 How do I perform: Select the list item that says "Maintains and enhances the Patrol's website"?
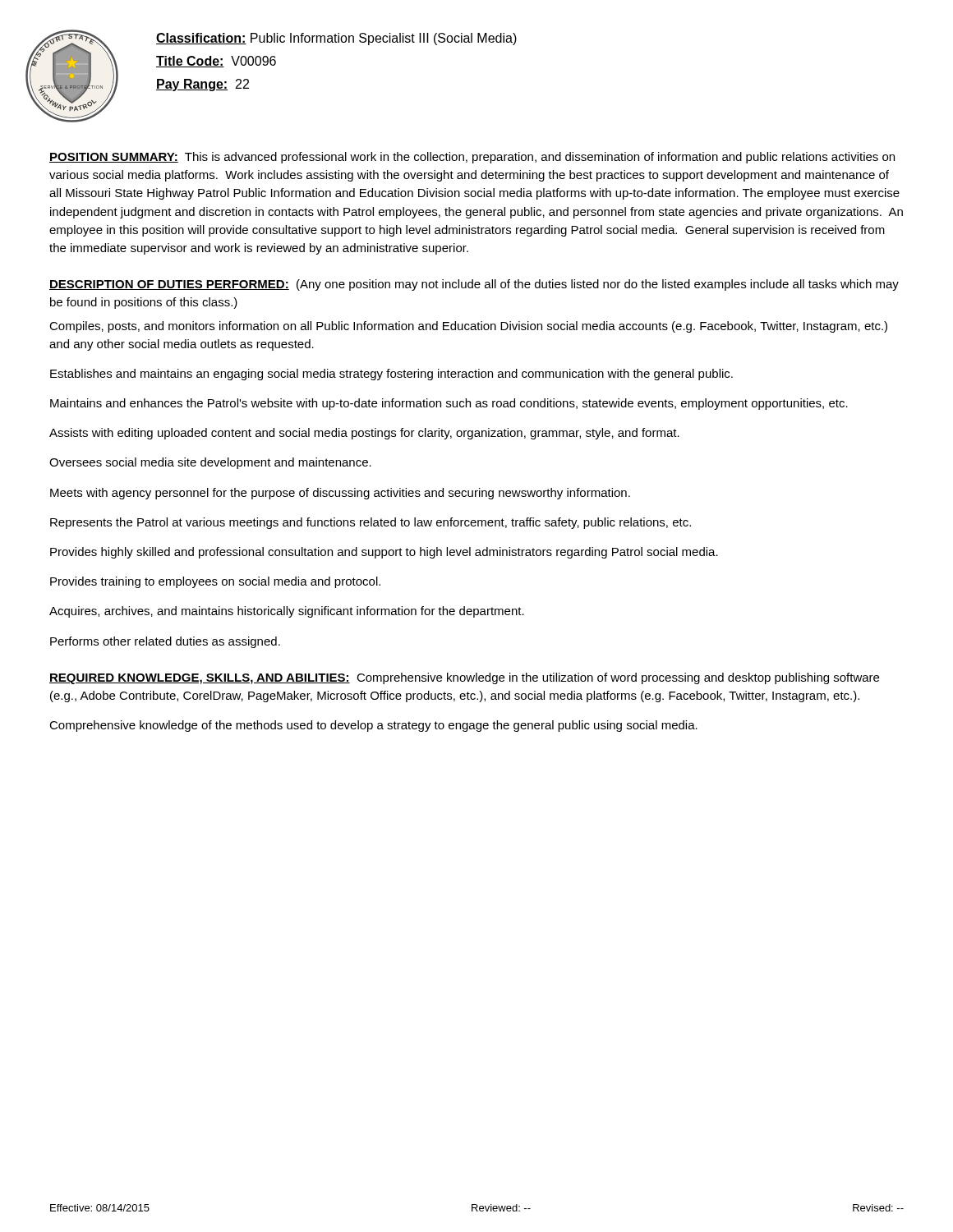[449, 403]
